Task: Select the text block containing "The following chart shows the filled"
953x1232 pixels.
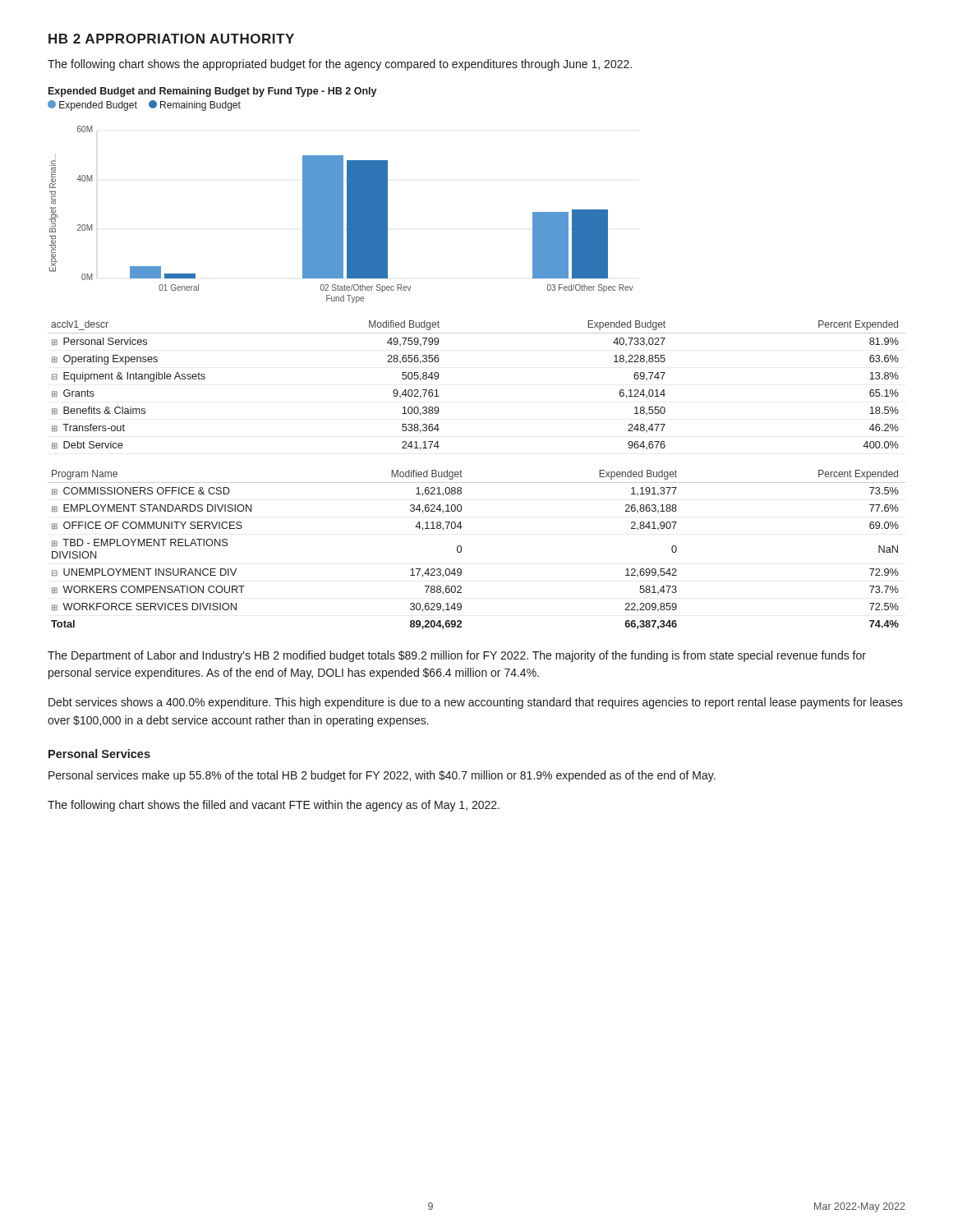Action: [476, 806]
